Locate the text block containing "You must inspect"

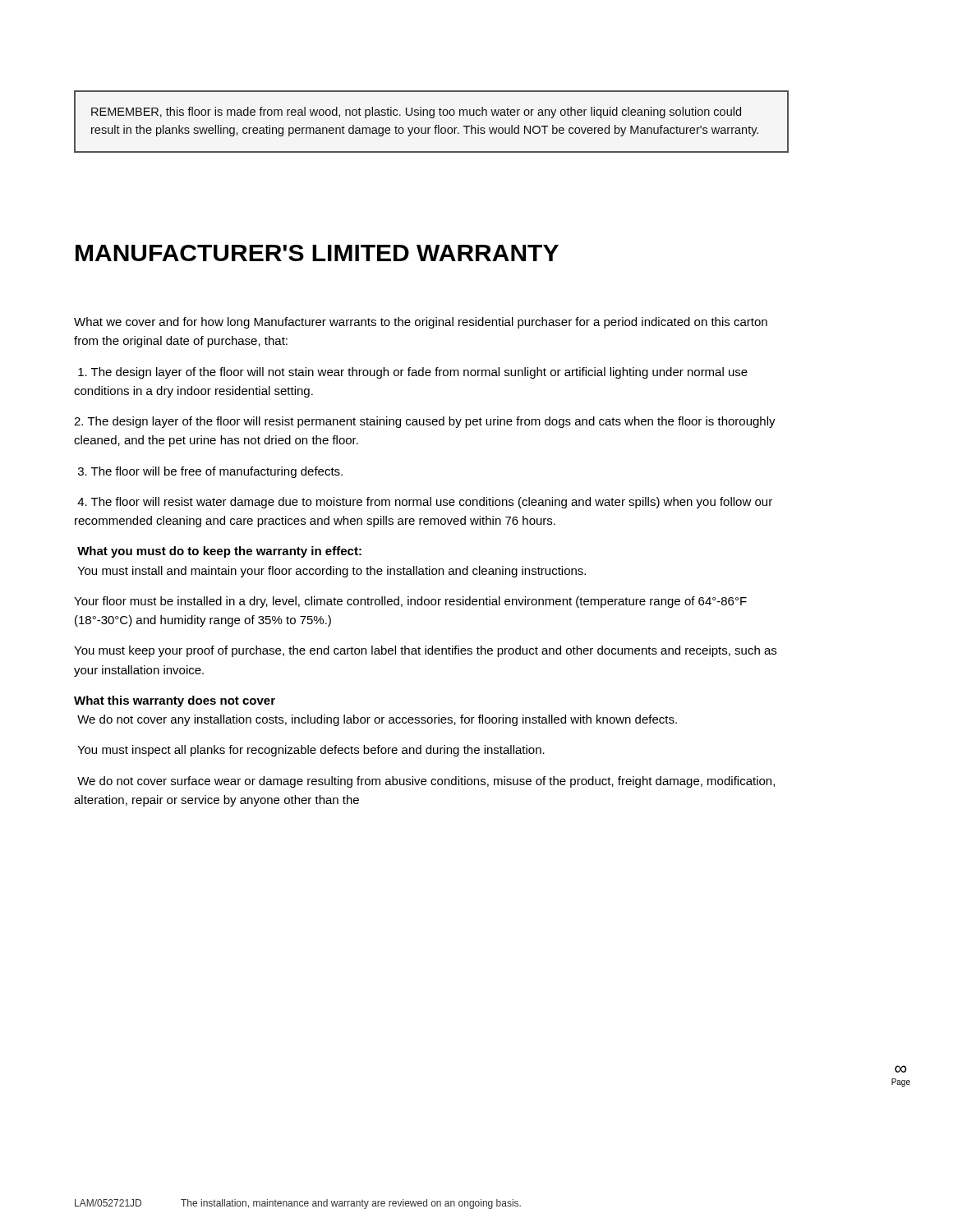431,750
